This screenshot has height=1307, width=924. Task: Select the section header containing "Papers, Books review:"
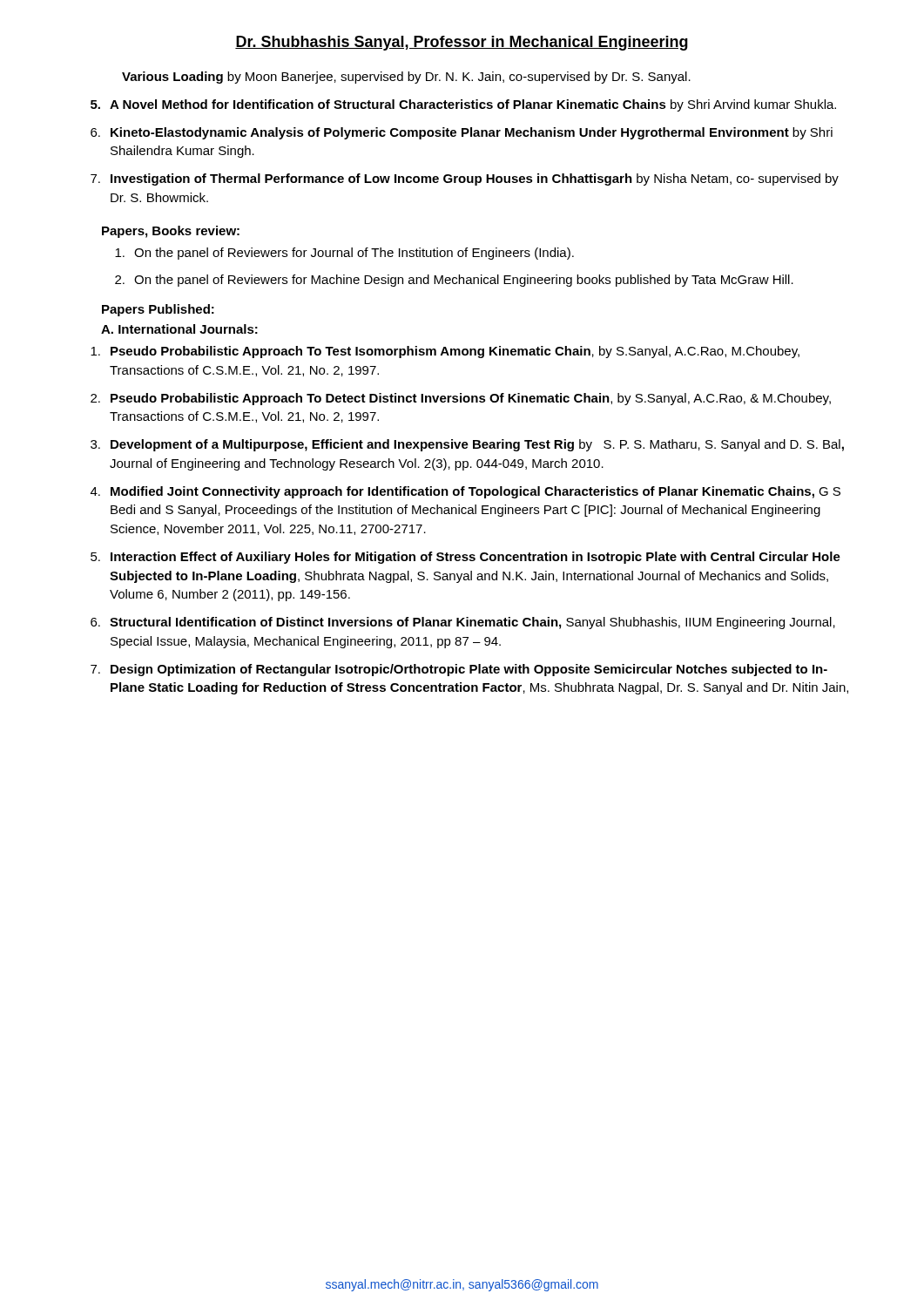171,230
